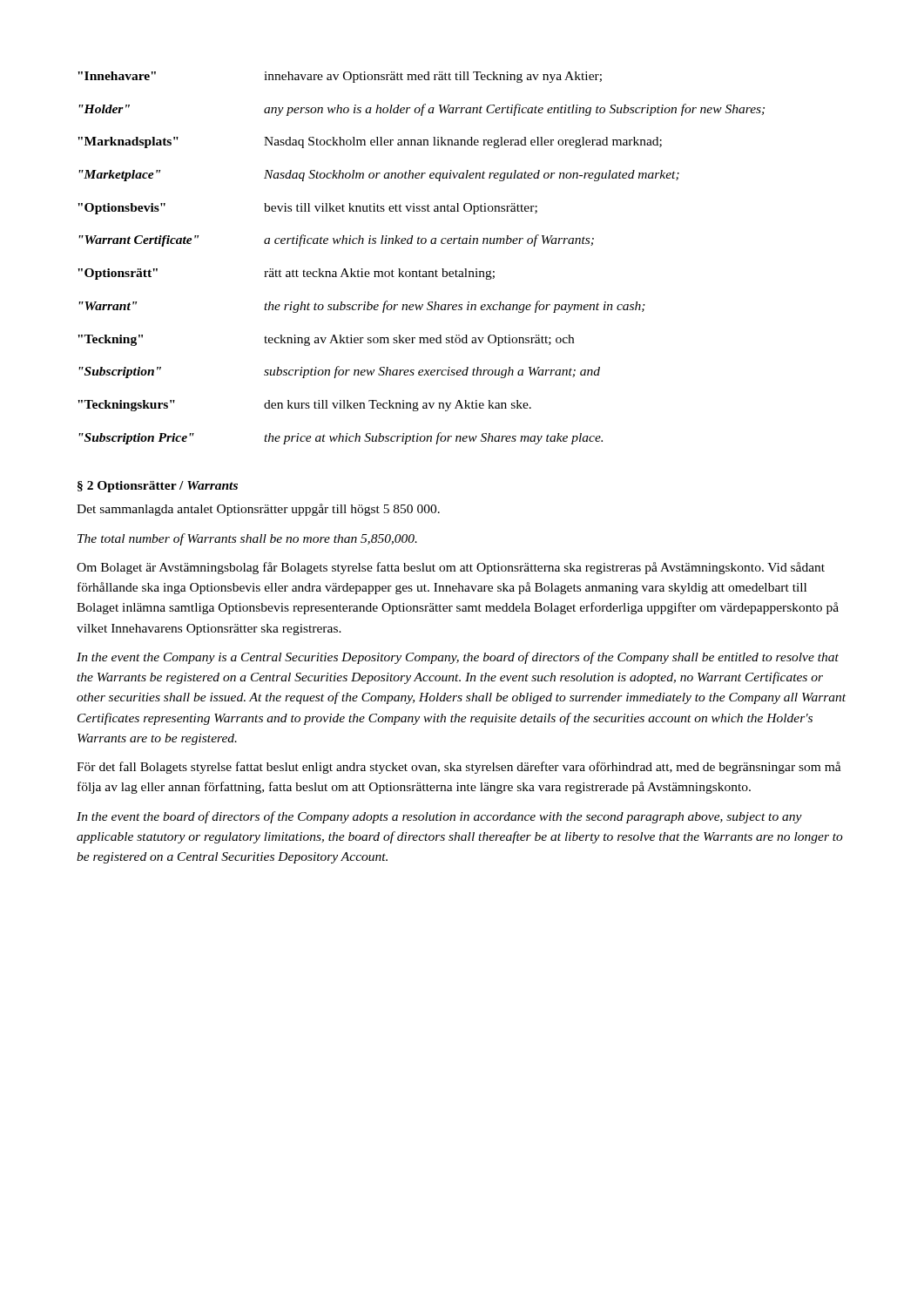This screenshot has height=1307, width=924.
Task: Locate the section header containing "§ 2 Optionsrätter / Warrants"
Action: 157,485
